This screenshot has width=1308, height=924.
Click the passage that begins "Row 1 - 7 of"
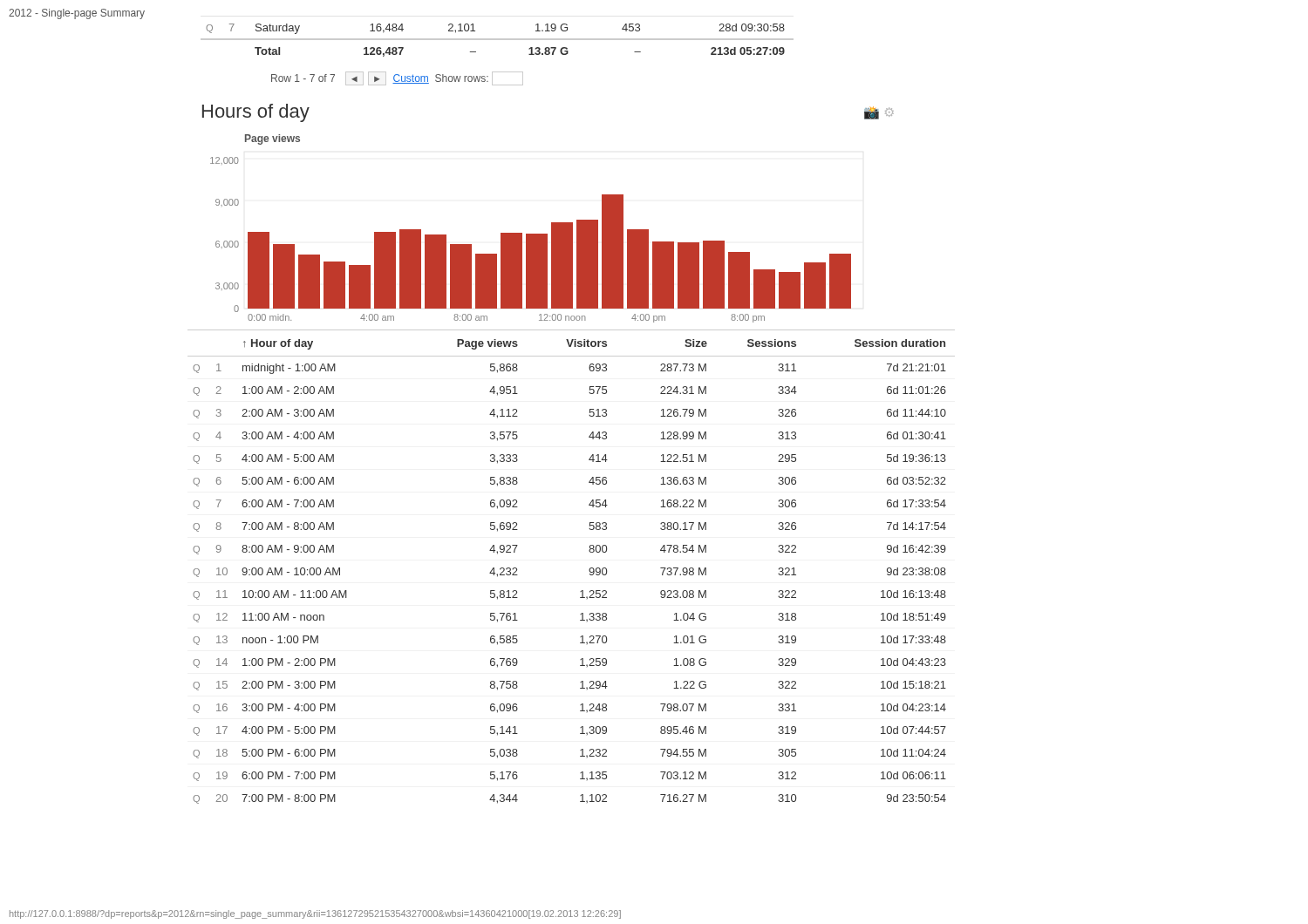coord(397,78)
